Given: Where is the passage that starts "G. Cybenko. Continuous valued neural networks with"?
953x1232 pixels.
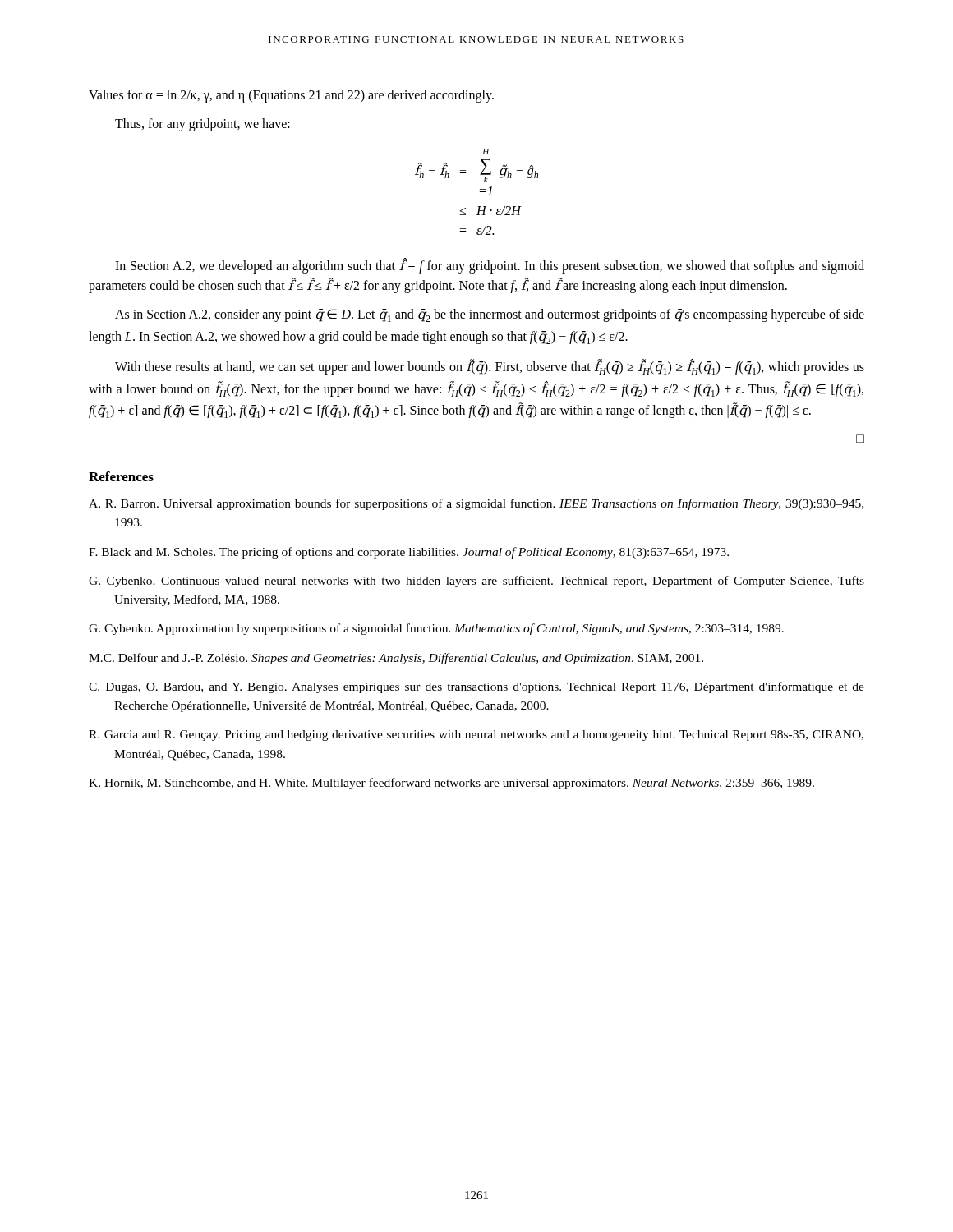Looking at the screenshot, I should tap(476, 590).
